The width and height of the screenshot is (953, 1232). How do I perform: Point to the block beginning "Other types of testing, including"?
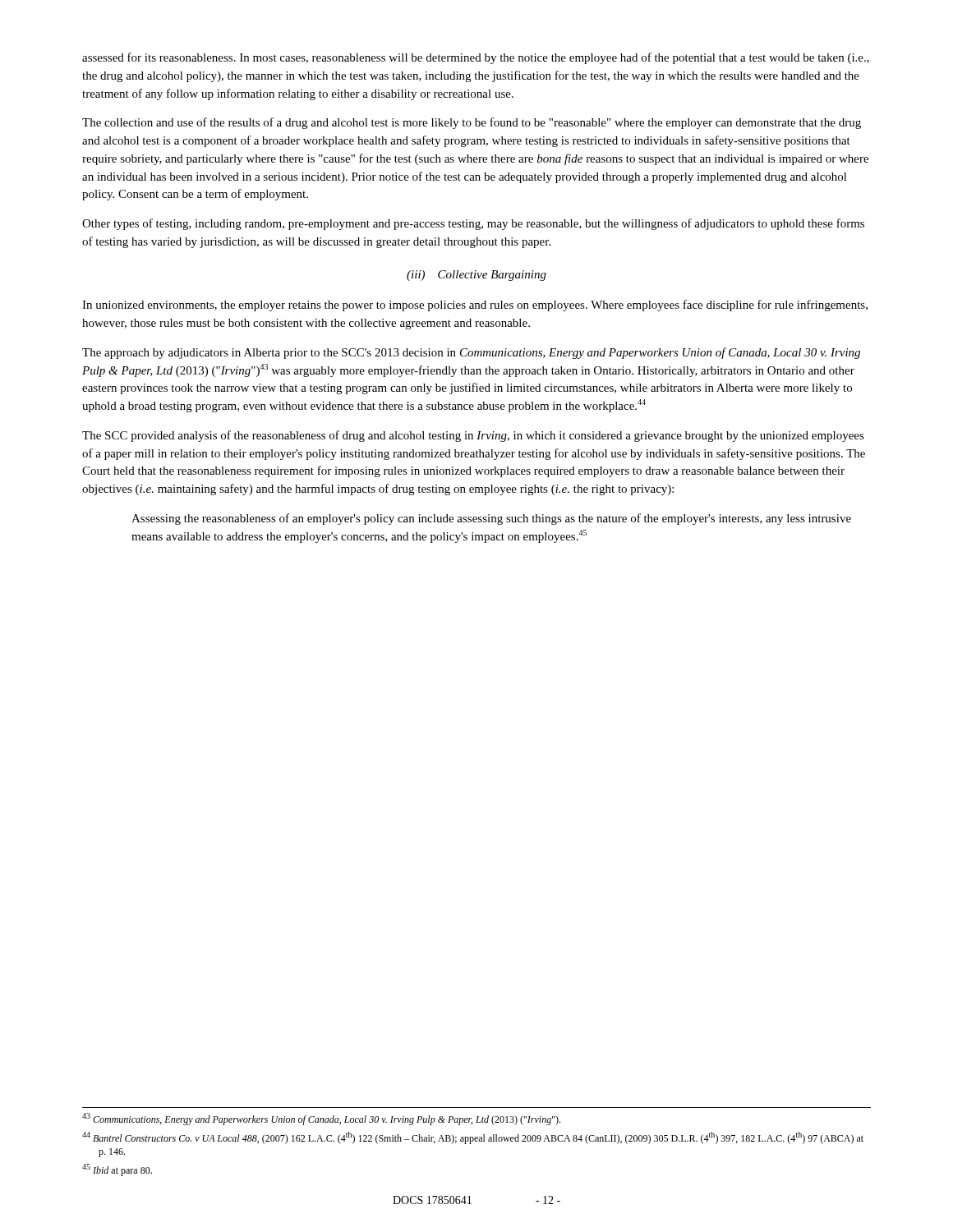(x=476, y=233)
